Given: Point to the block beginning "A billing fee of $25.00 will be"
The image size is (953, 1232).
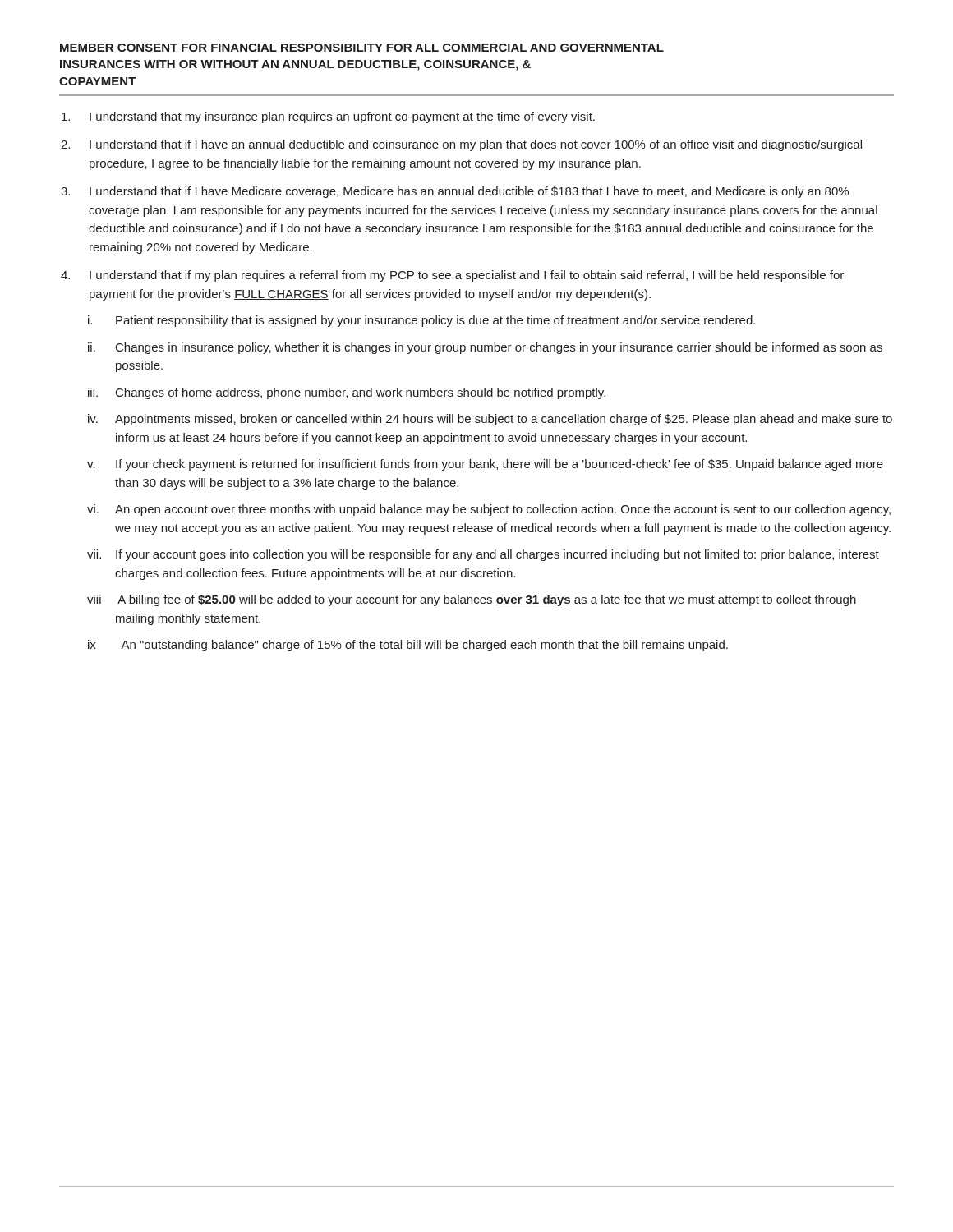Looking at the screenshot, I should [486, 609].
